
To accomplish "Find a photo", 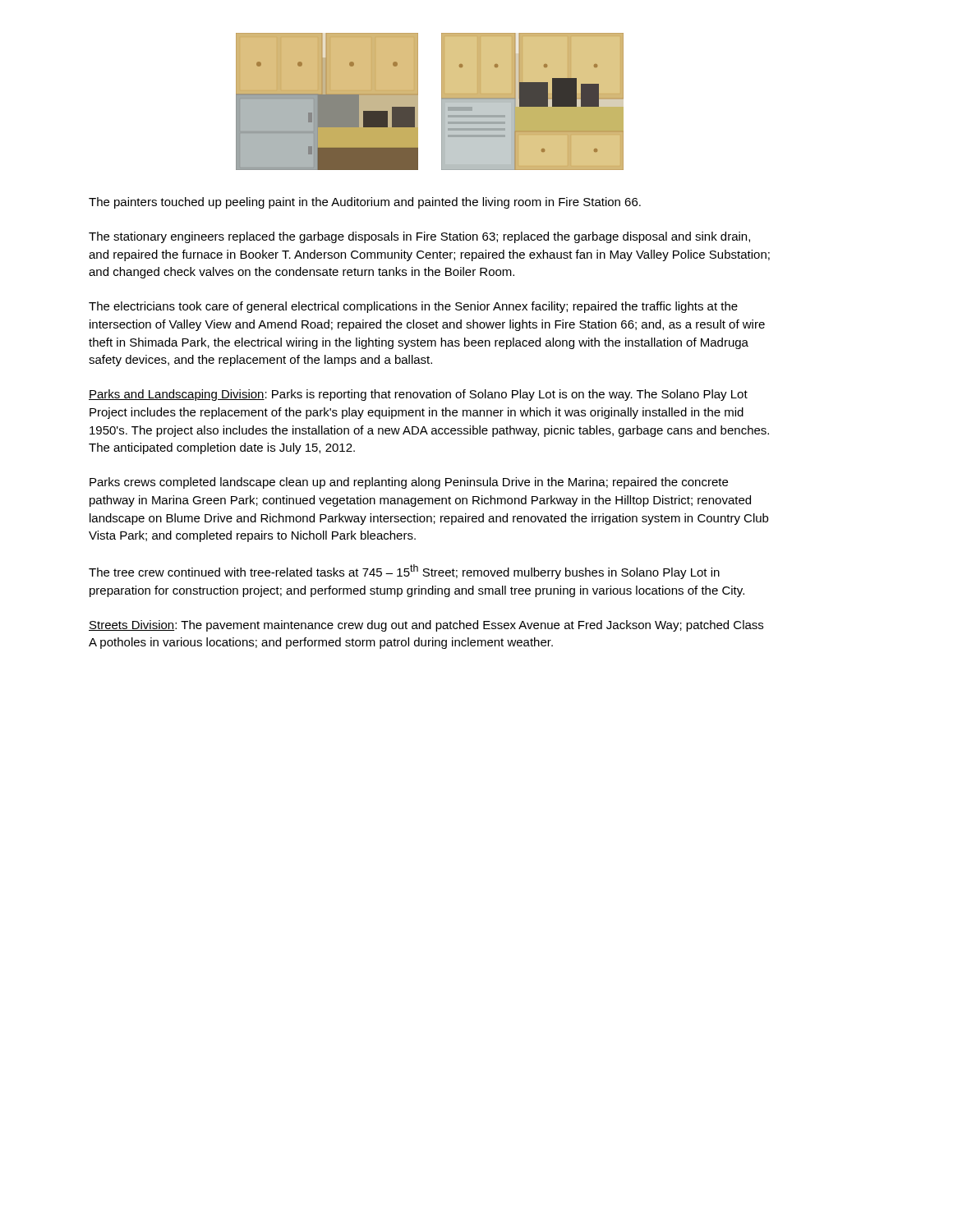I will click(x=430, y=101).
